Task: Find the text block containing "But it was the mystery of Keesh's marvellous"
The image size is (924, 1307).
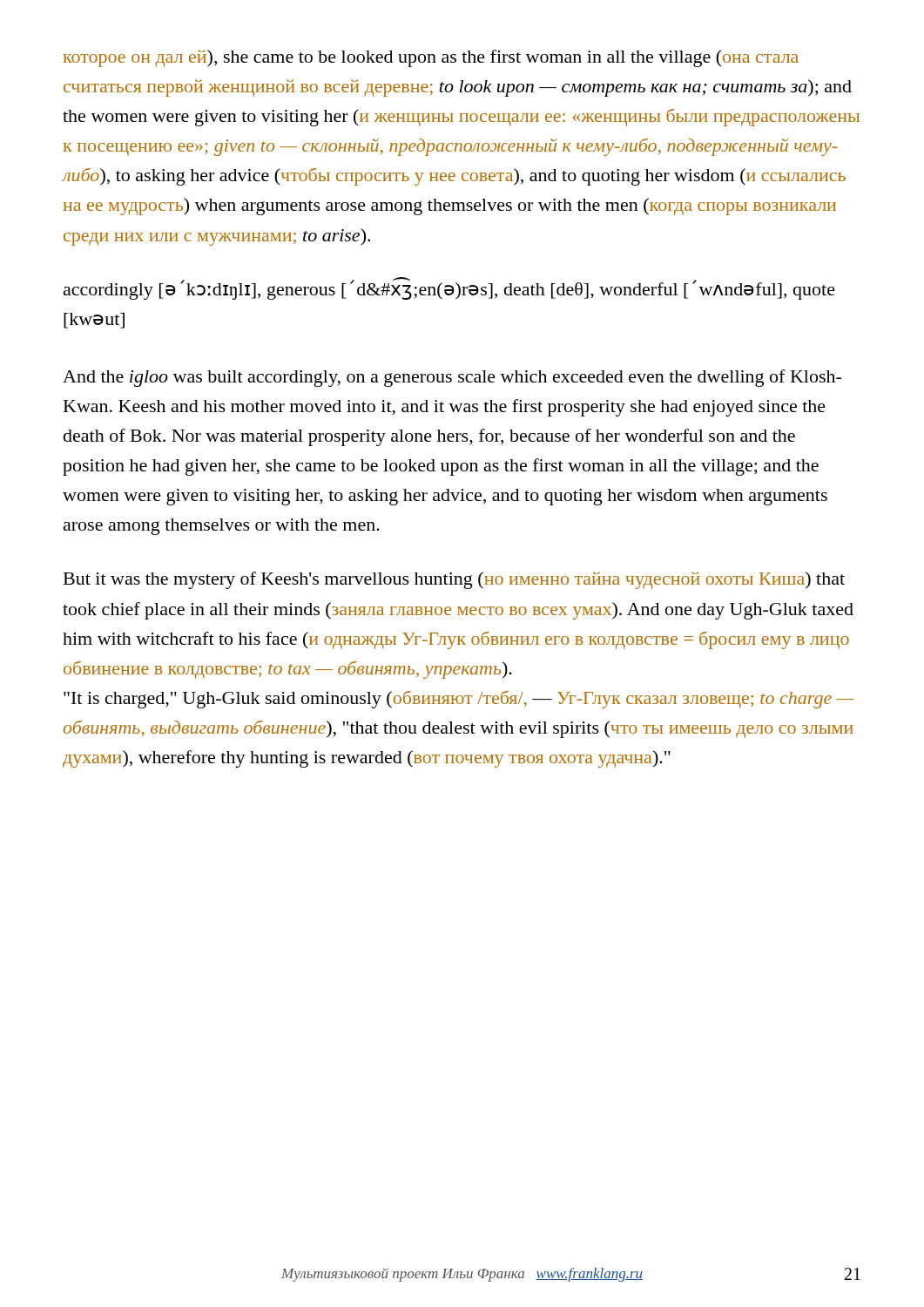Action: point(458,668)
